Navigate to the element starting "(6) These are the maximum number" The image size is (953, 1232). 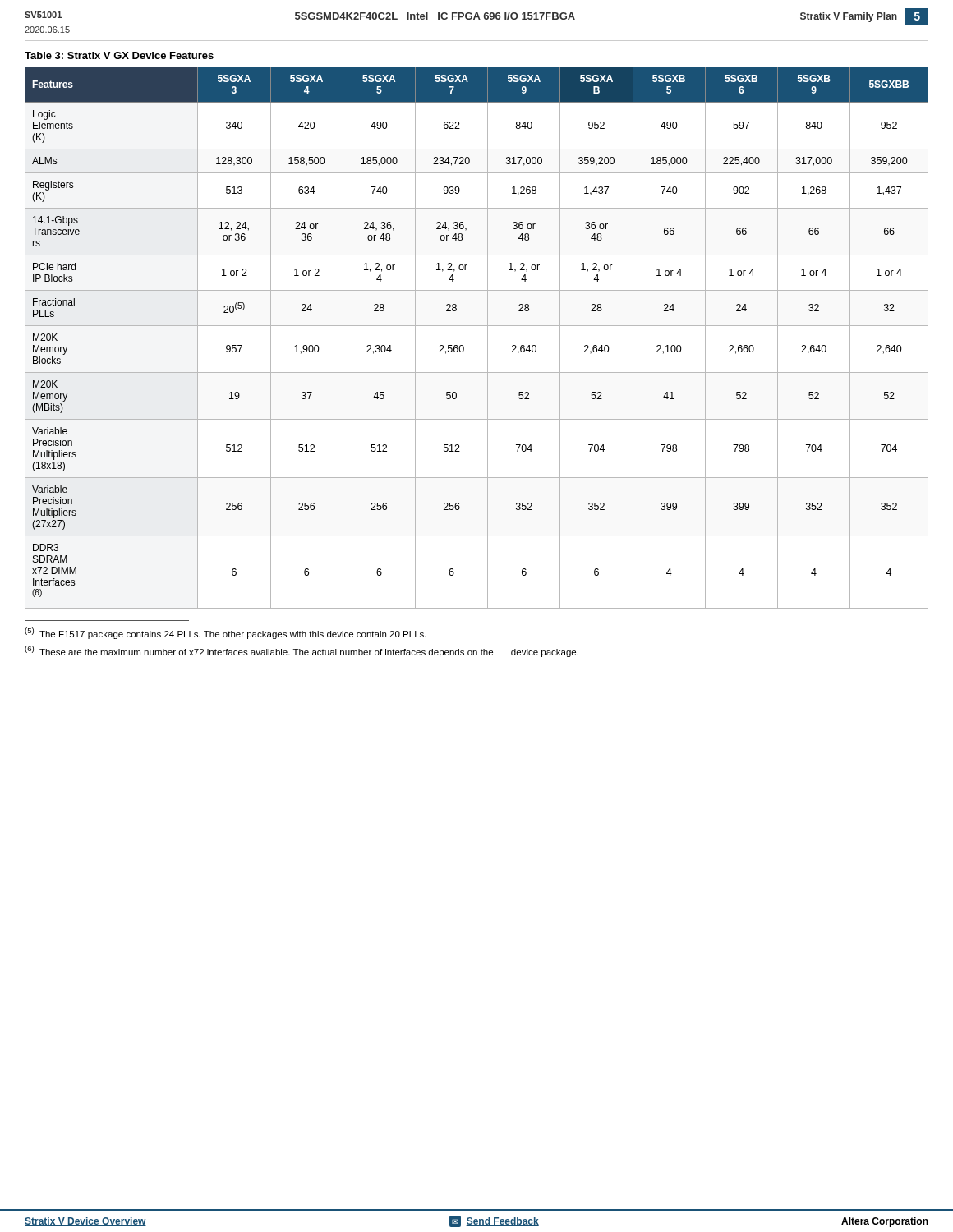(302, 650)
